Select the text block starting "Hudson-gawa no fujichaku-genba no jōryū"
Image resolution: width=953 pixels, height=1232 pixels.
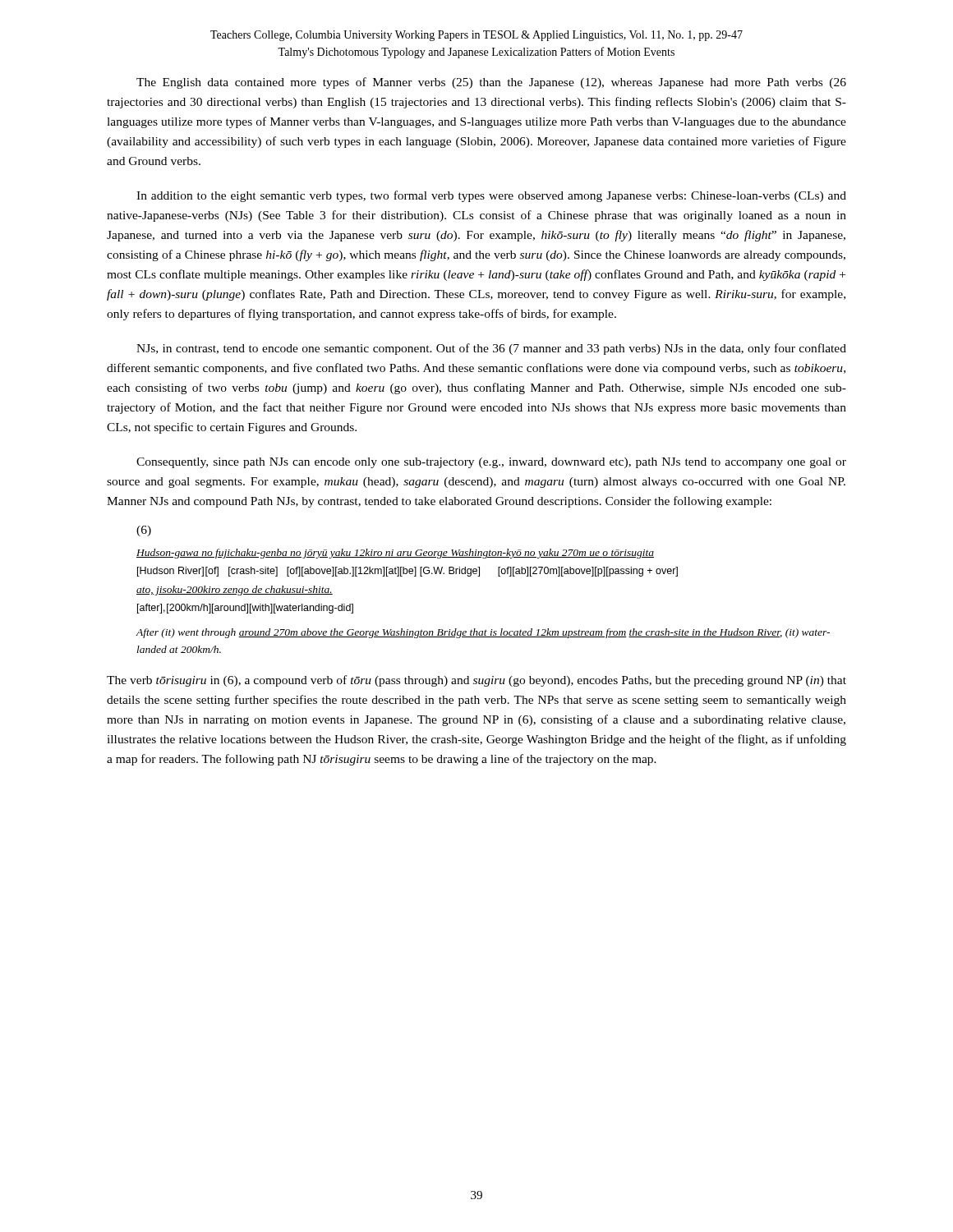491,580
